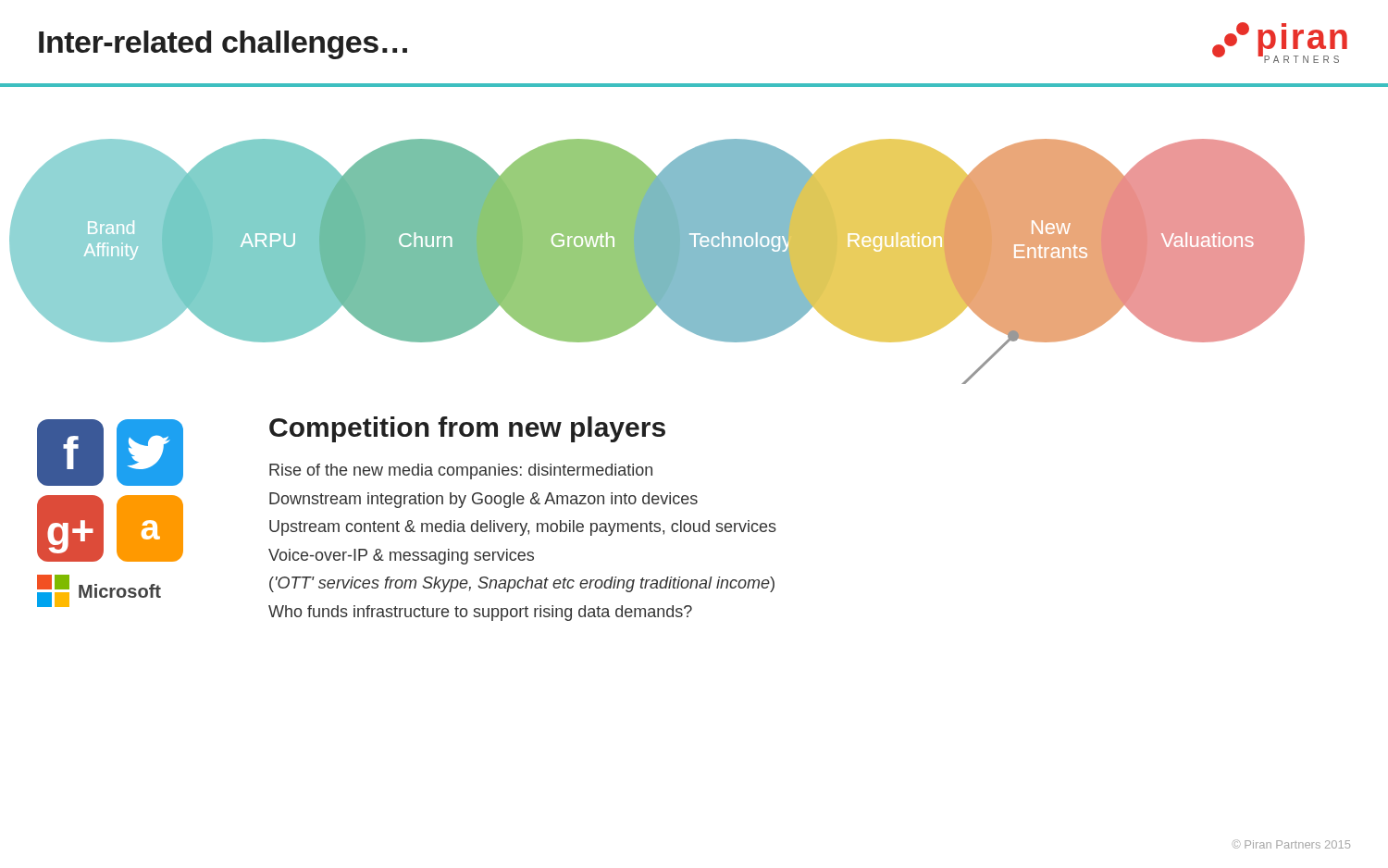The image size is (1388, 868).
Task: Select the region starting "Inter-related challenges…"
Action: click(224, 41)
